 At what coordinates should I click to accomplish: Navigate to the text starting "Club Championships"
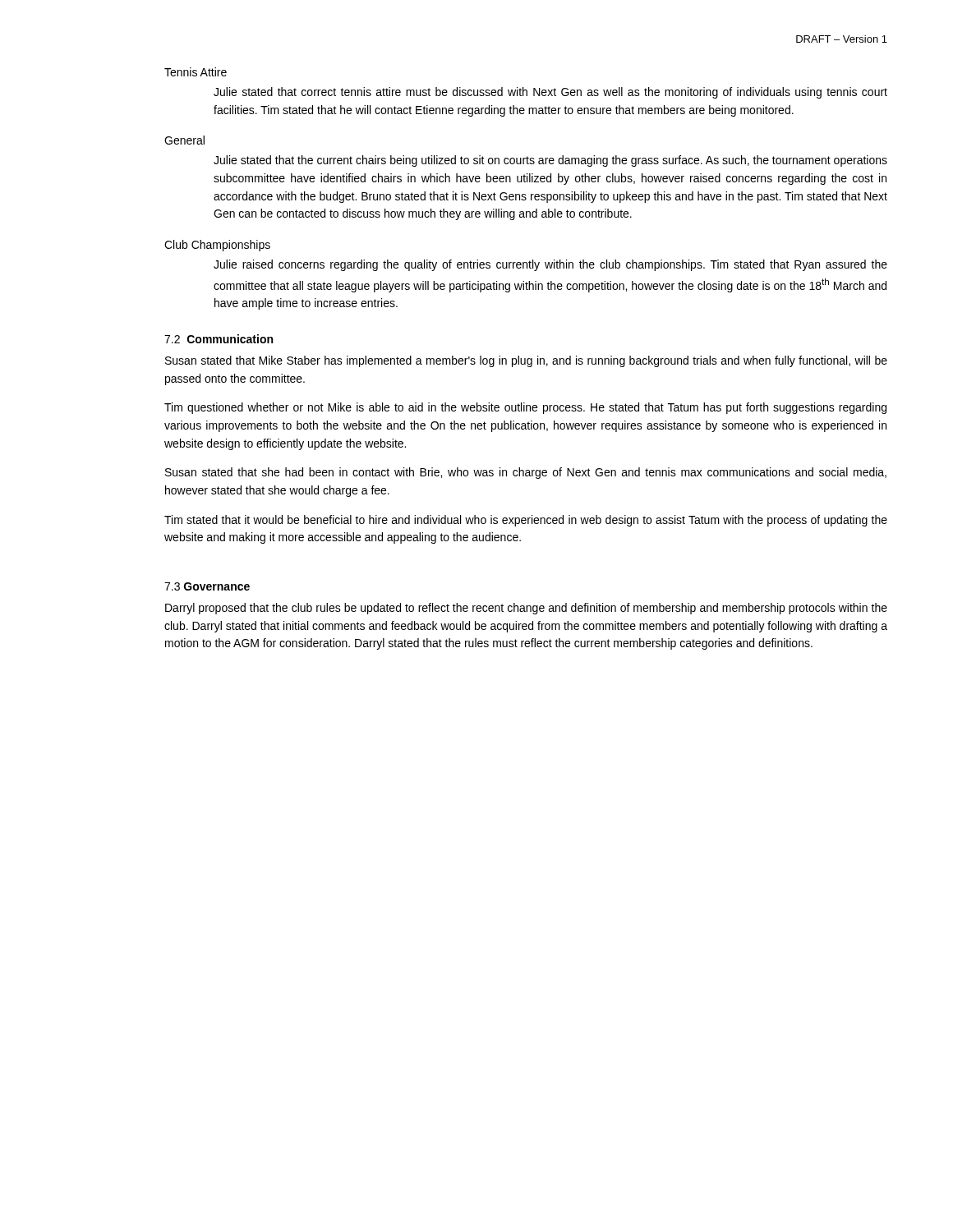tap(217, 245)
